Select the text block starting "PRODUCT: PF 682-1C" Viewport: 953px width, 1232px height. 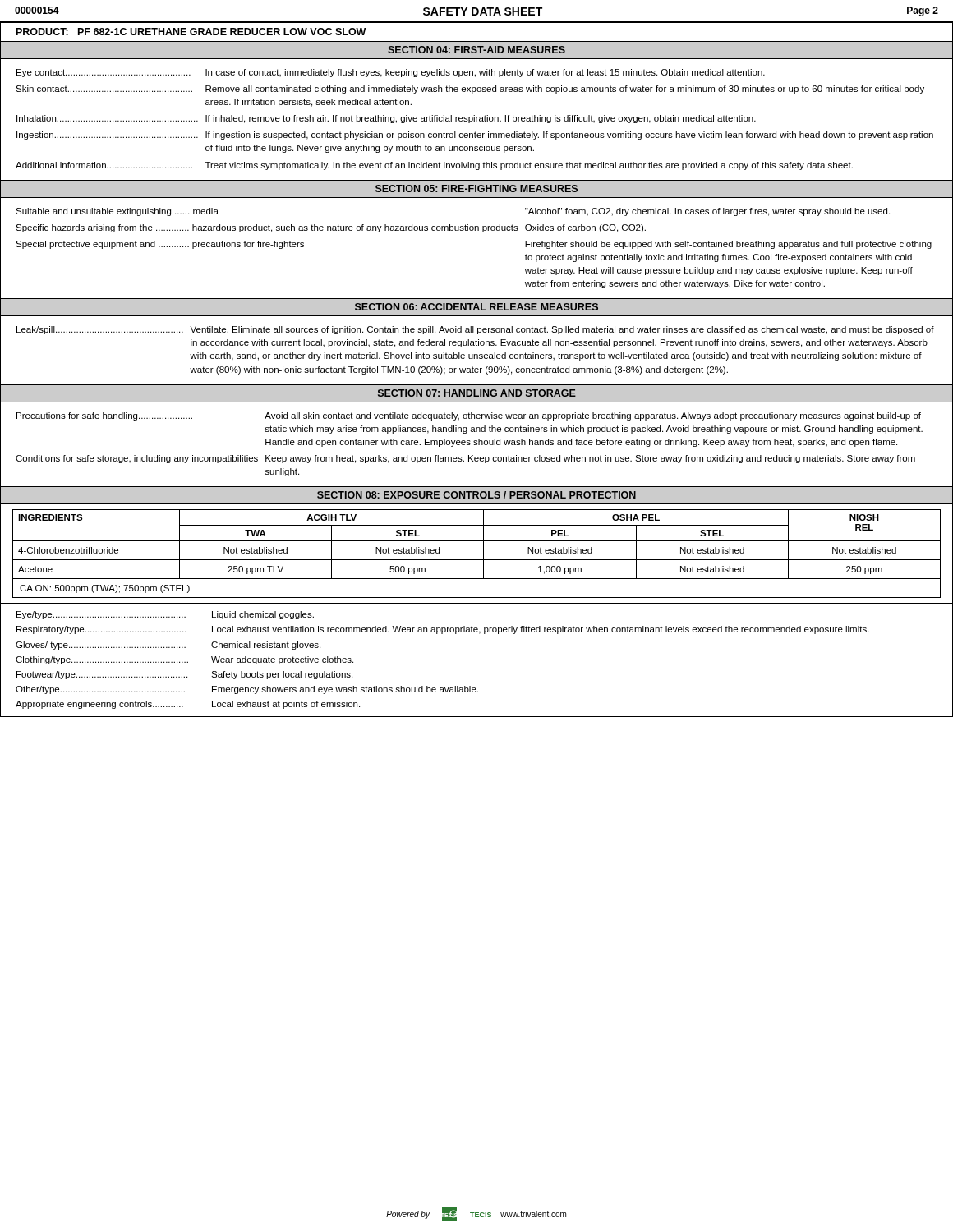(x=191, y=32)
